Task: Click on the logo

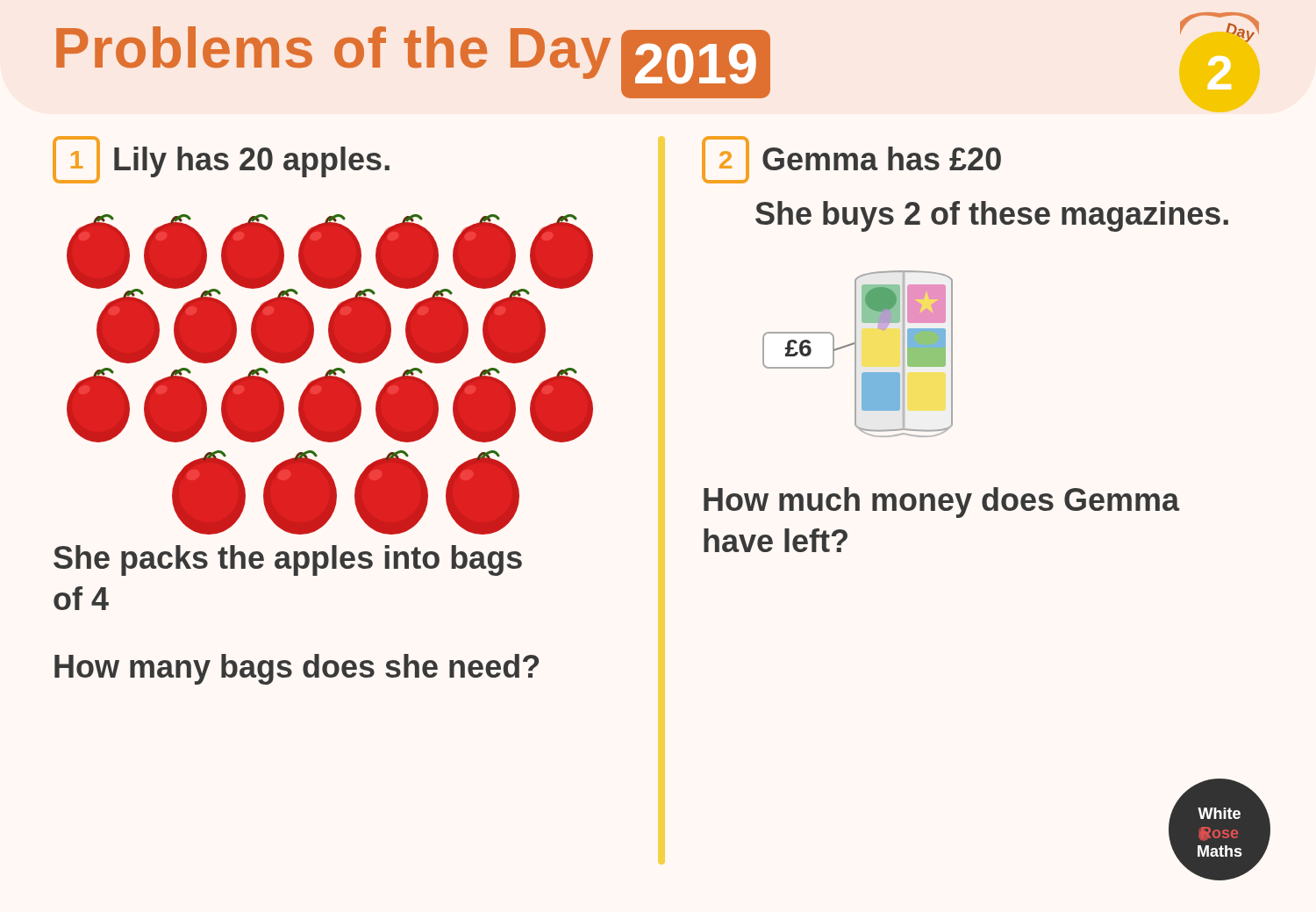Action: point(1220,831)
